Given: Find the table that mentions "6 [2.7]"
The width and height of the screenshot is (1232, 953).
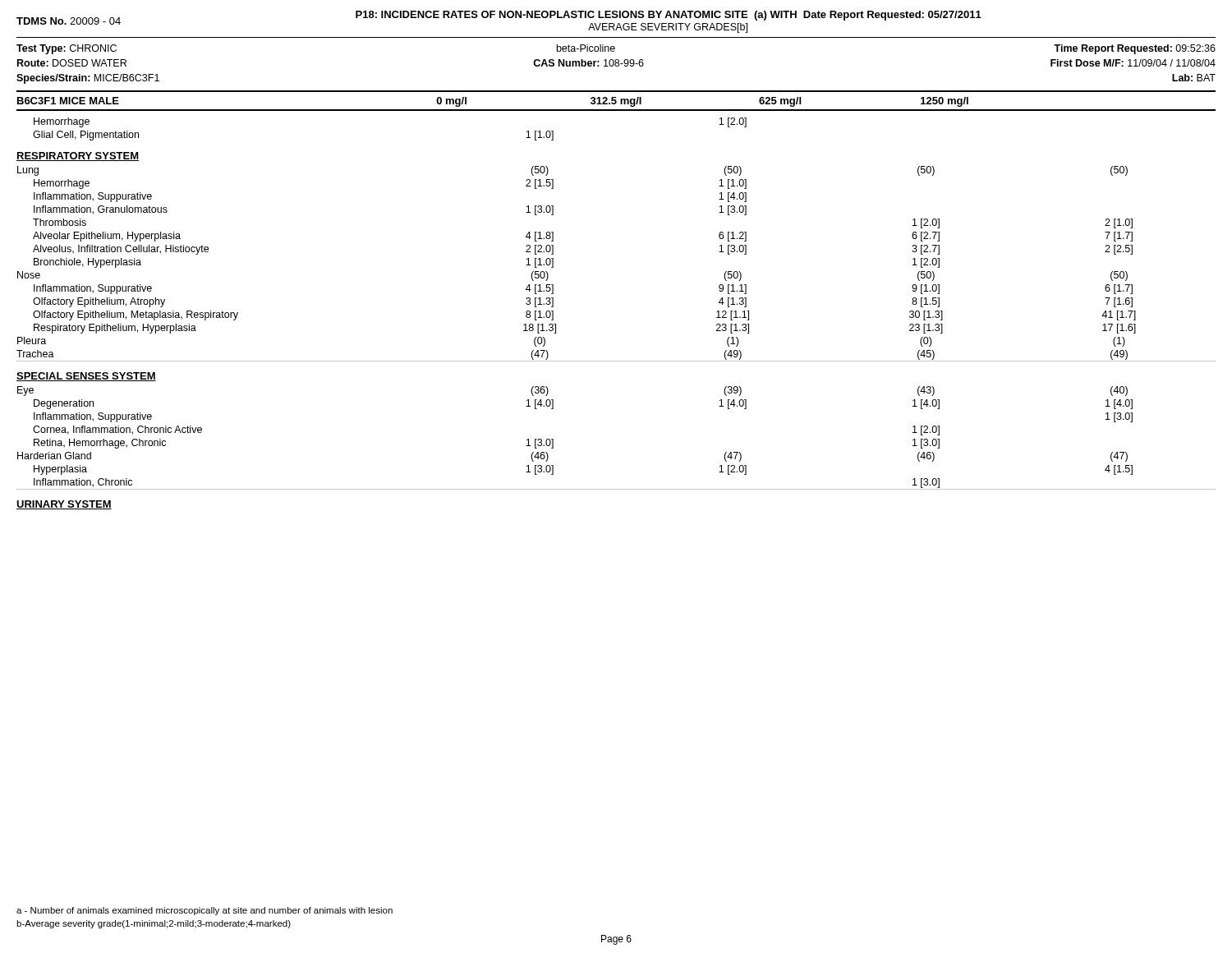Looking at the screenshot, I should click(x=616, y=313).
